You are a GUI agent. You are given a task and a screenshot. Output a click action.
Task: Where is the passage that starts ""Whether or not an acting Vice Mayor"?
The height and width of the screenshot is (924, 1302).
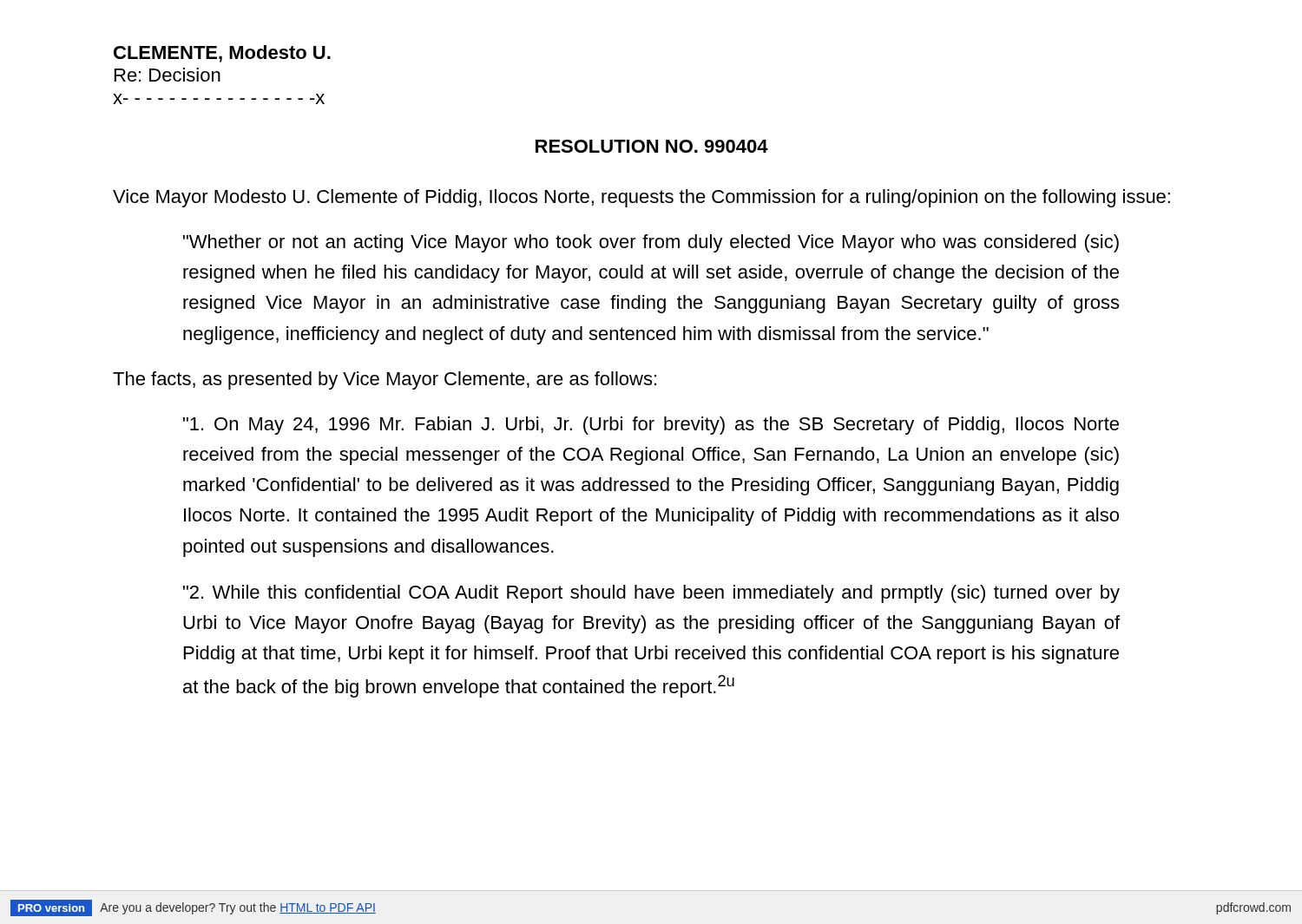[x=651, y=287]
